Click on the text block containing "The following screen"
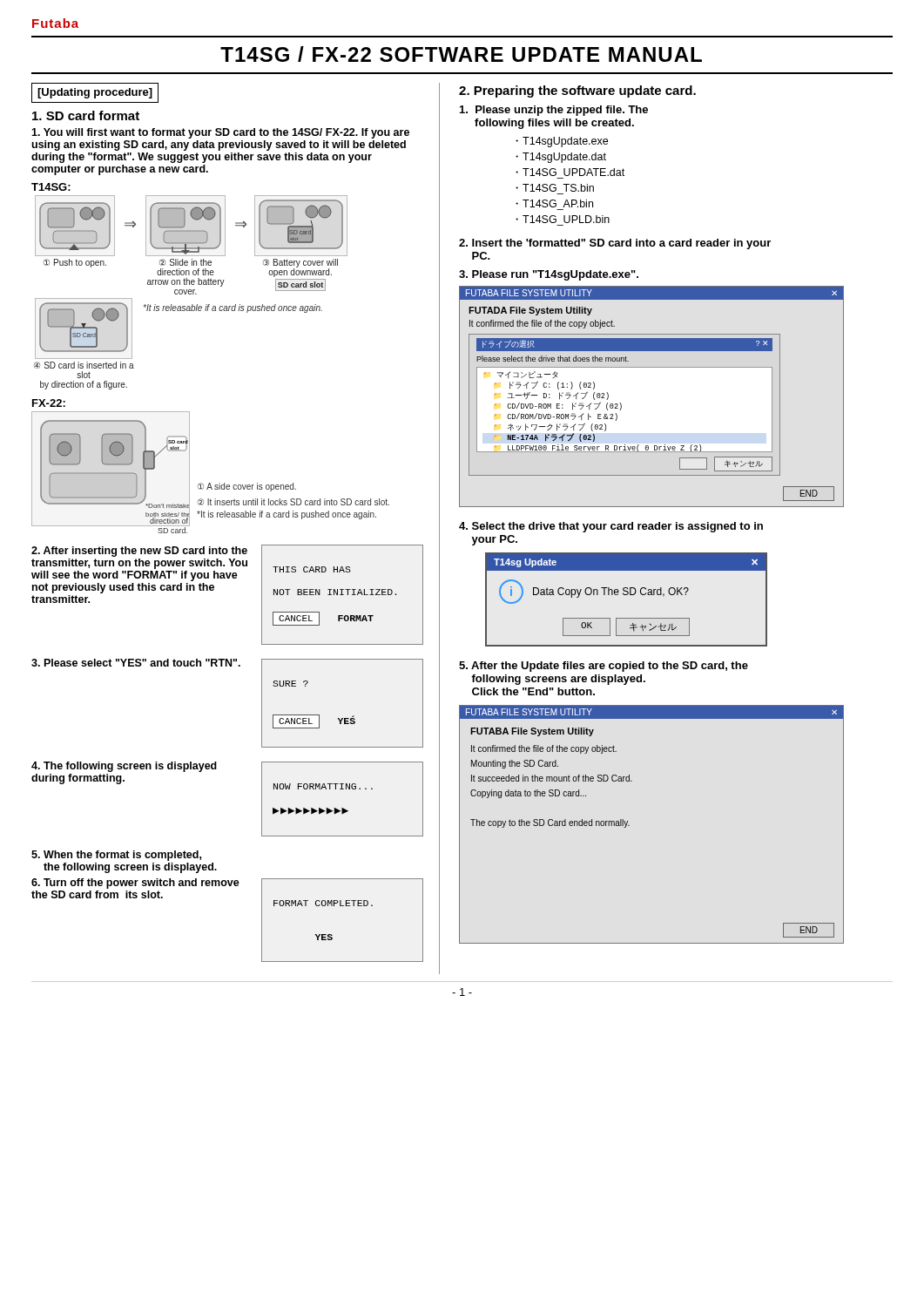Viewport: 924px width, 1307px height. coord(124,772)
